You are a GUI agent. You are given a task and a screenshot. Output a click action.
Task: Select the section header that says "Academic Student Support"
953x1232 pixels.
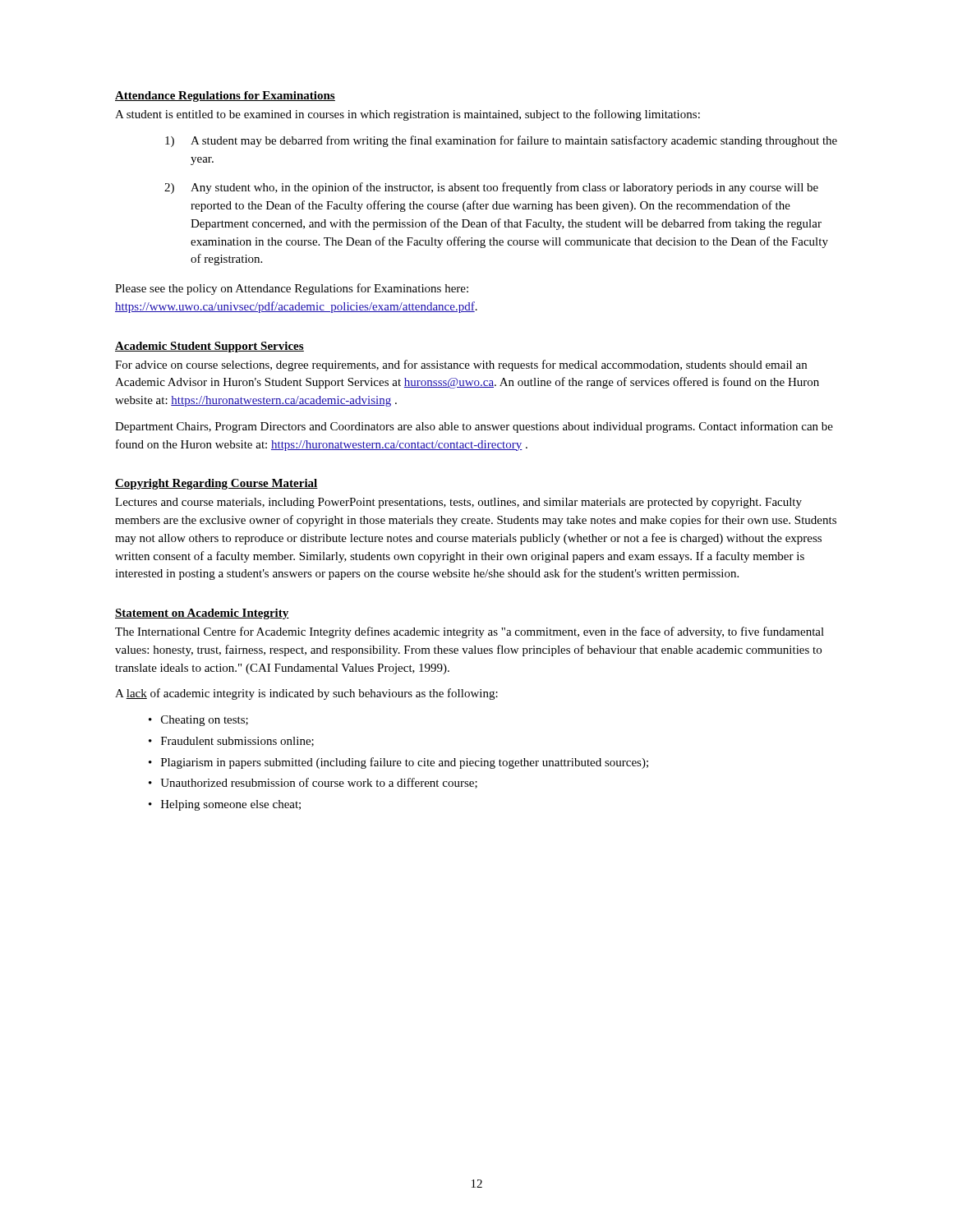(209, 345)
